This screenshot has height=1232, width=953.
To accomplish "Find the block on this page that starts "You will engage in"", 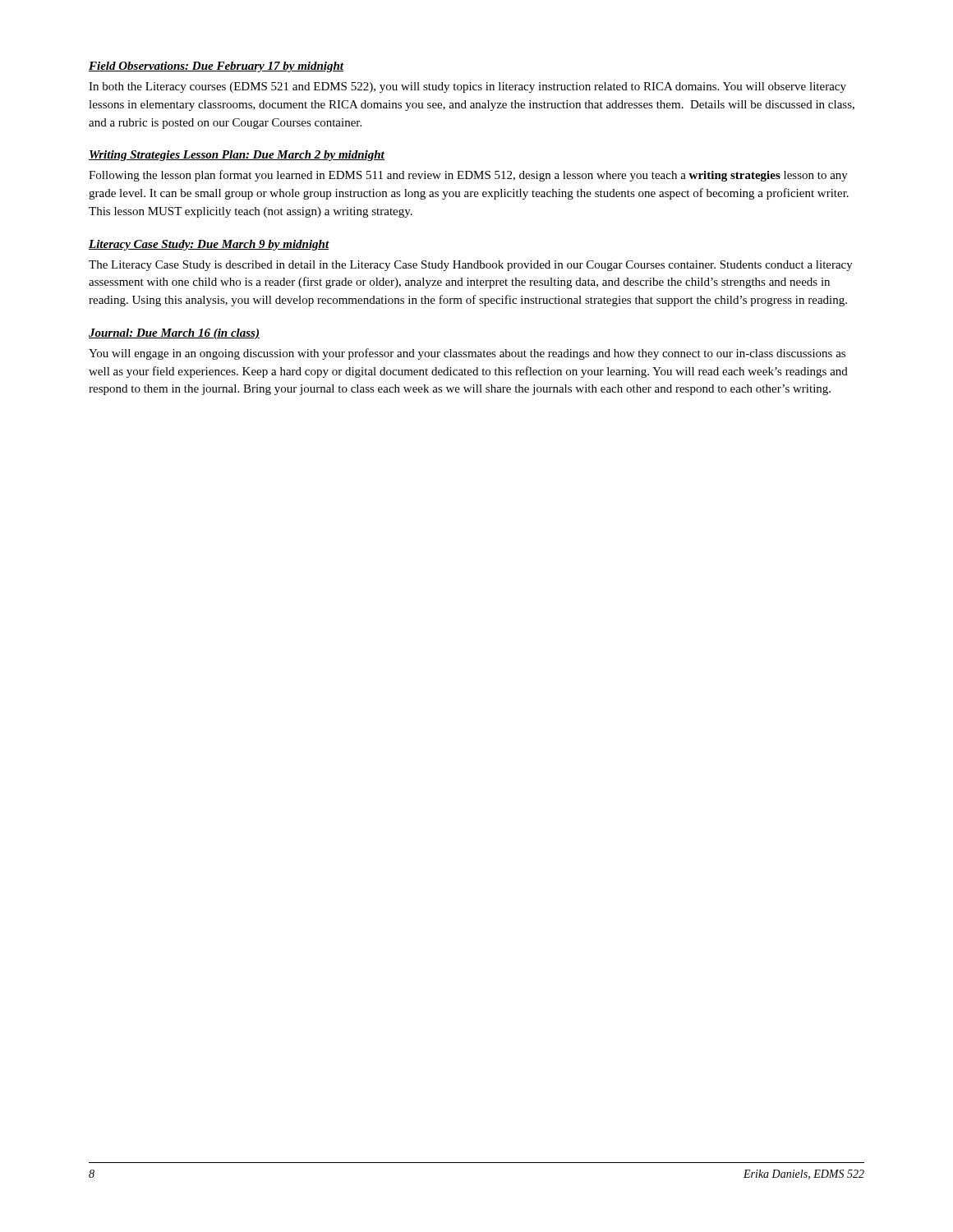I will pos(468,371).
